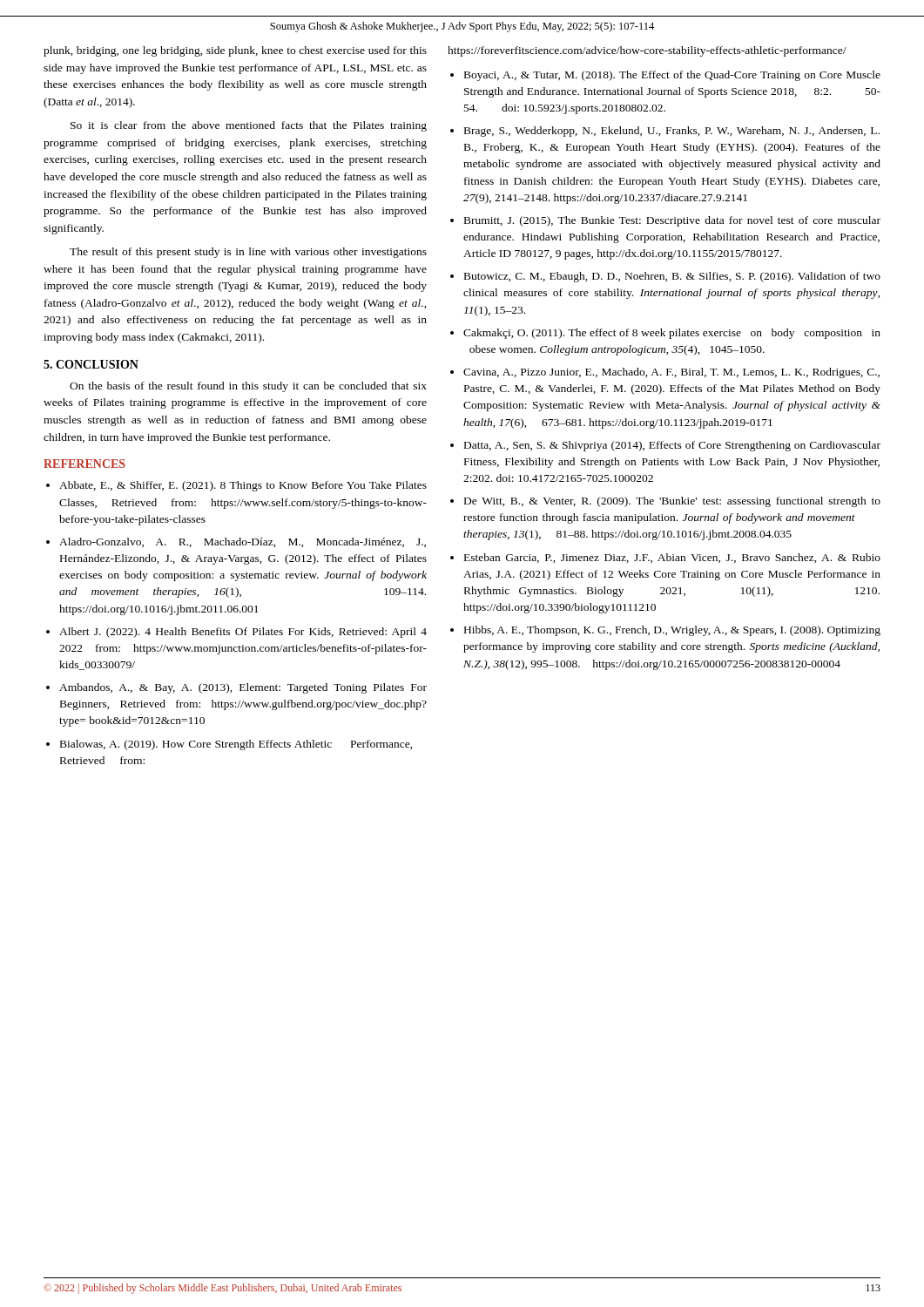Locate the list item that says "Aladro-Gonzalvo, A. R., Machado-Díaz,"
The height and width of the screenshot is (1307, 924).
point(243,575)
